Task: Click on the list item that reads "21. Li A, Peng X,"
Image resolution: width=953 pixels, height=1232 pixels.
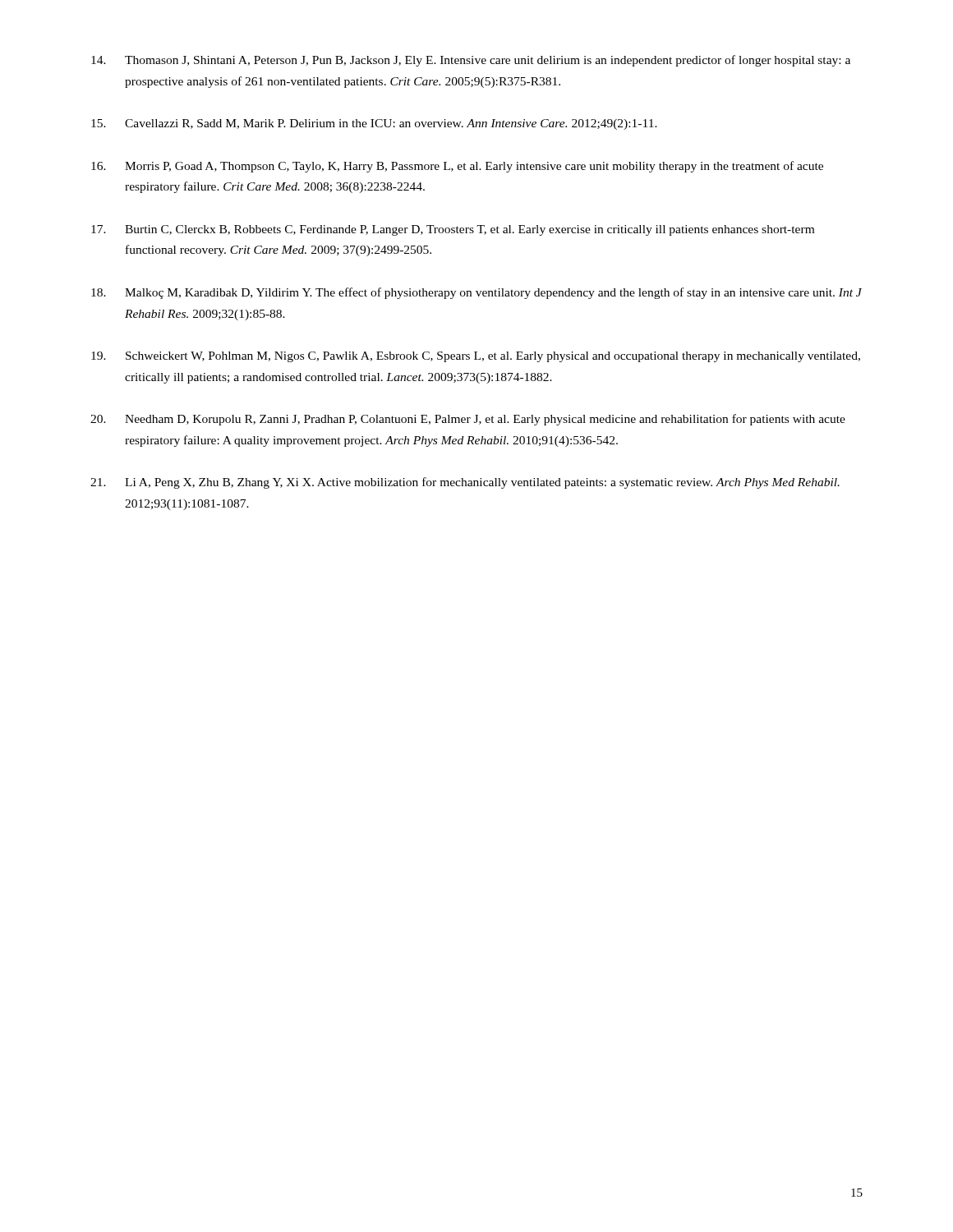Action: pyautogui.click(x=476, y=493)
